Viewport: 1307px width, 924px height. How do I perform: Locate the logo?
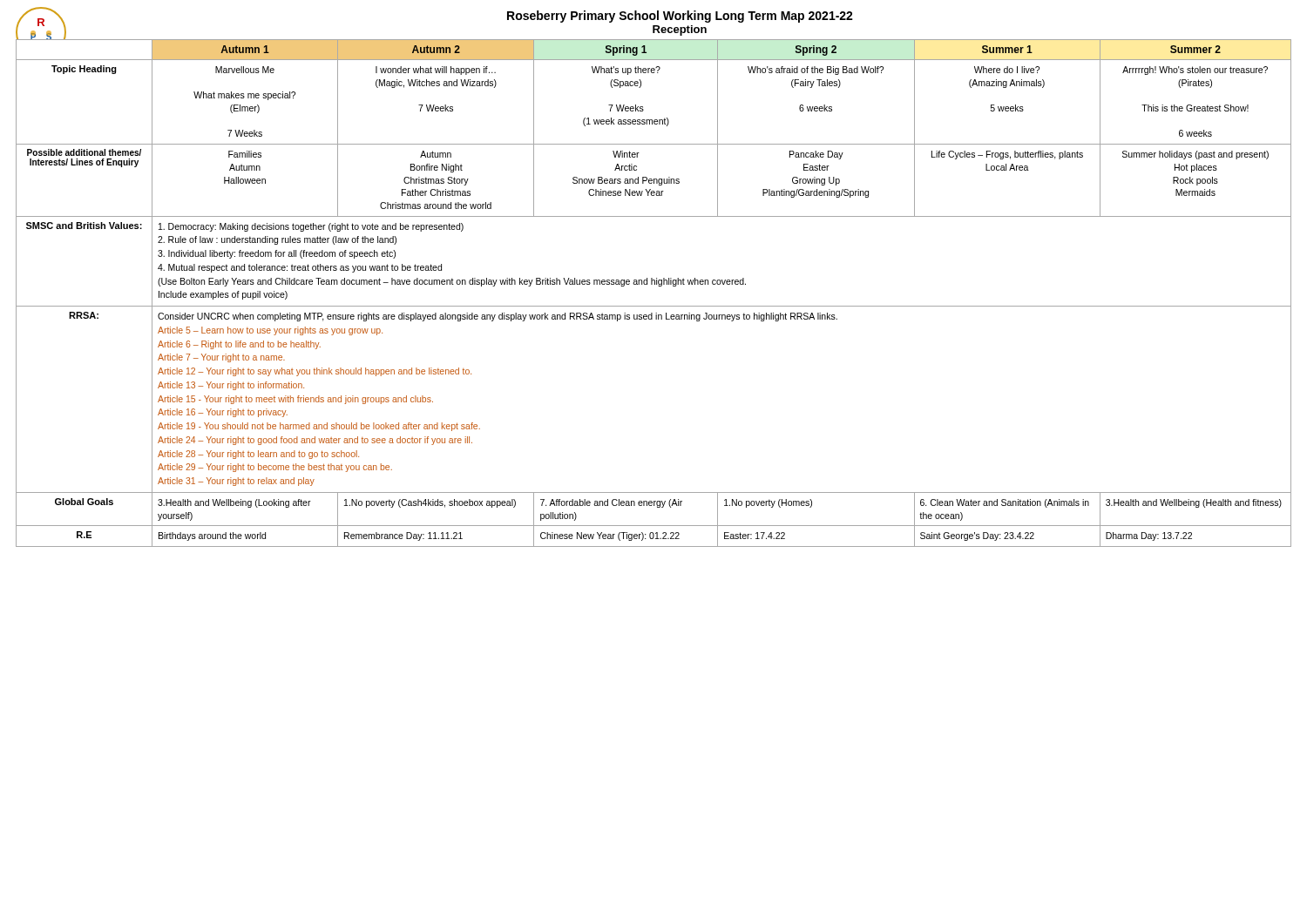pos(41,32)
